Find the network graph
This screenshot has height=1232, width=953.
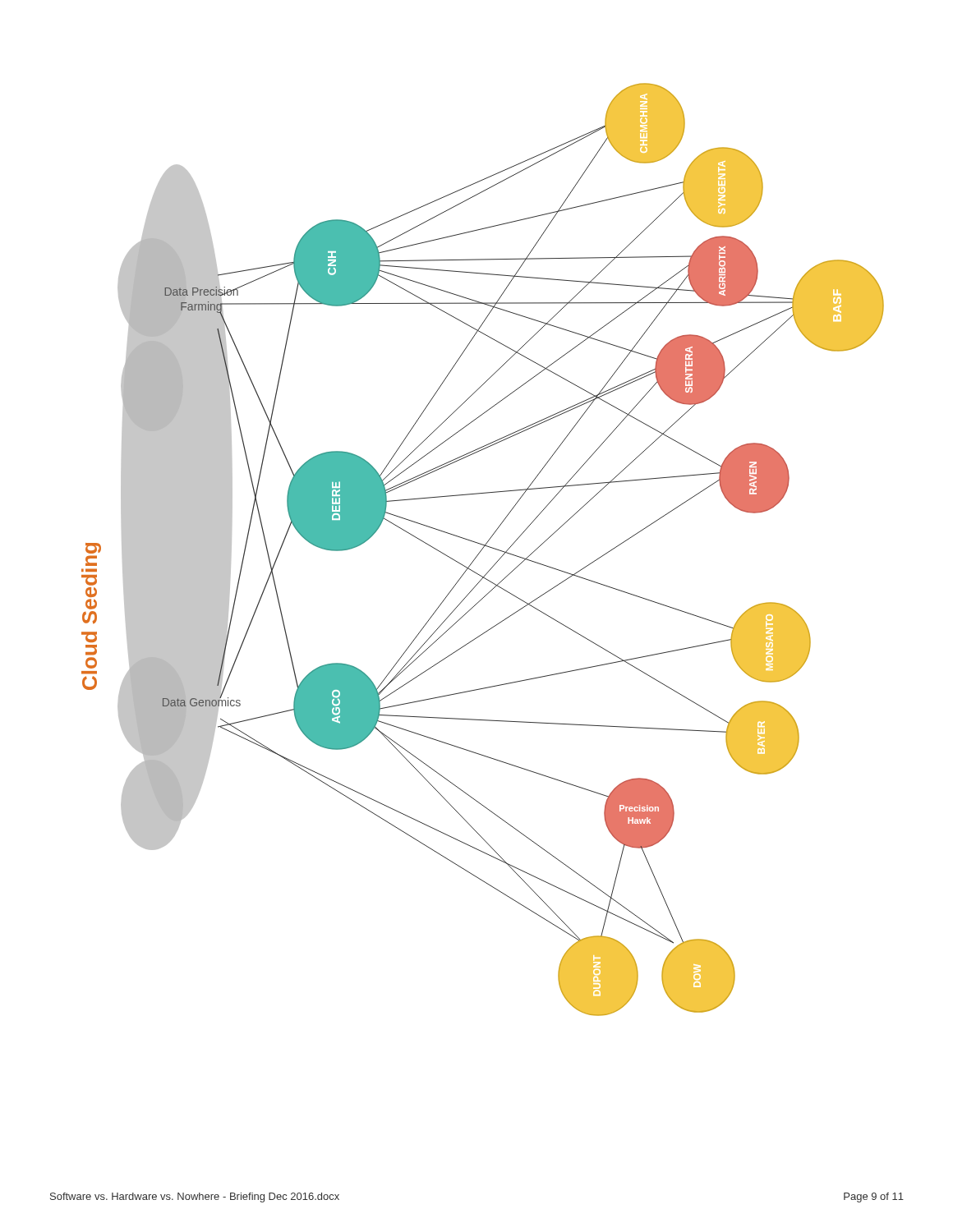pyautogui.click(x=485, y=595)
